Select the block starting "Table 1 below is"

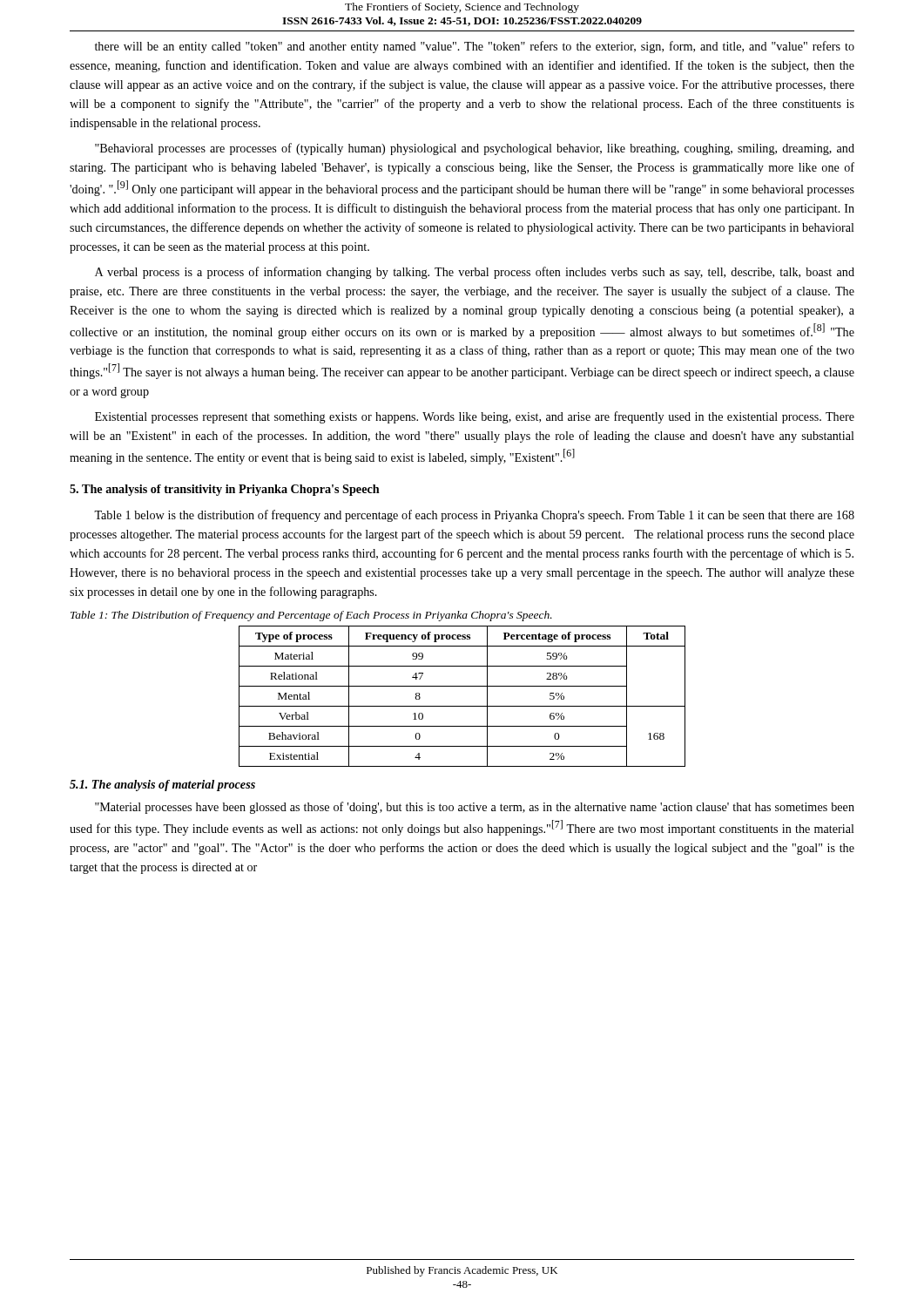pyautogui.click(x=462, y=553)
